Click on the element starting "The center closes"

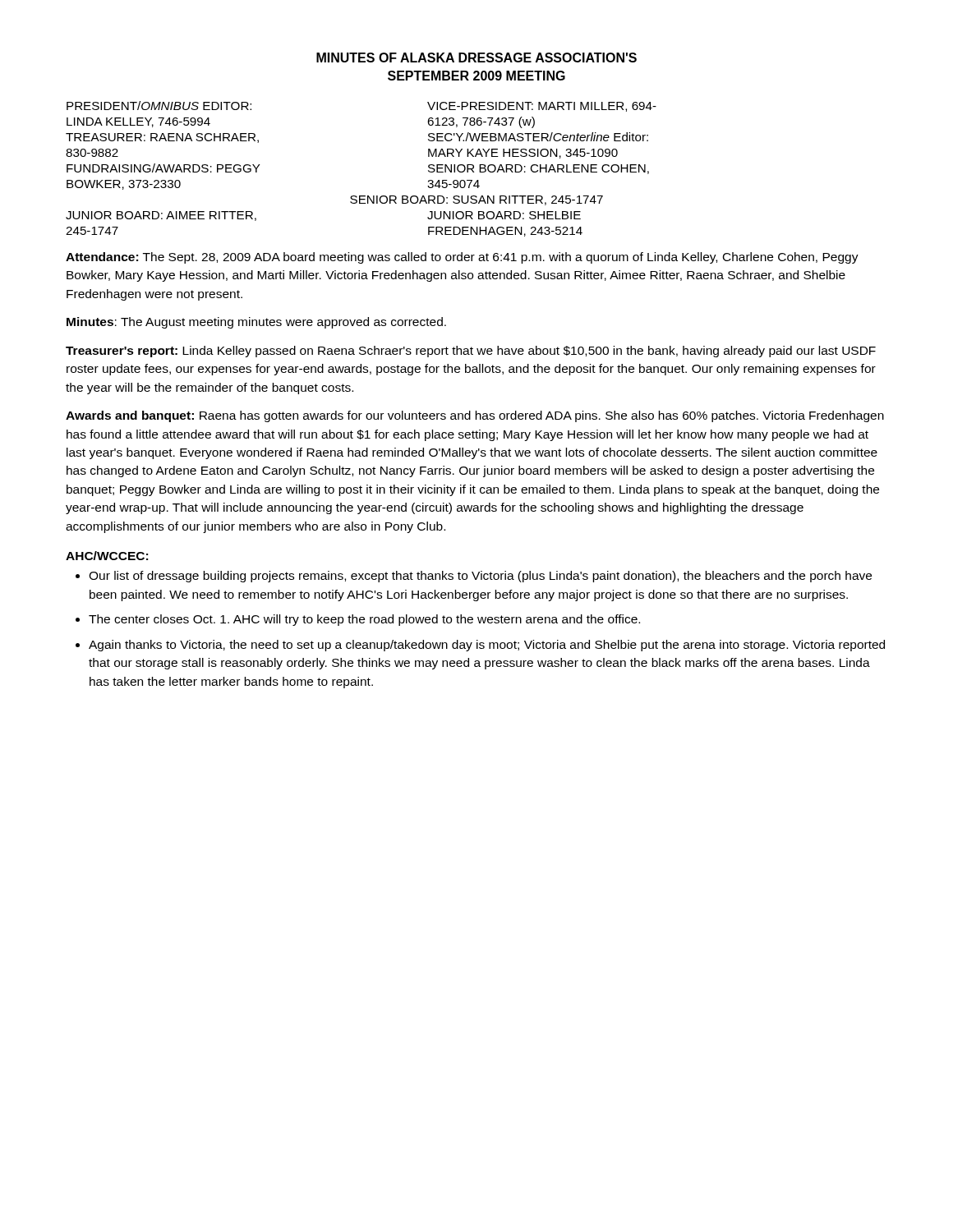[365, 619]
